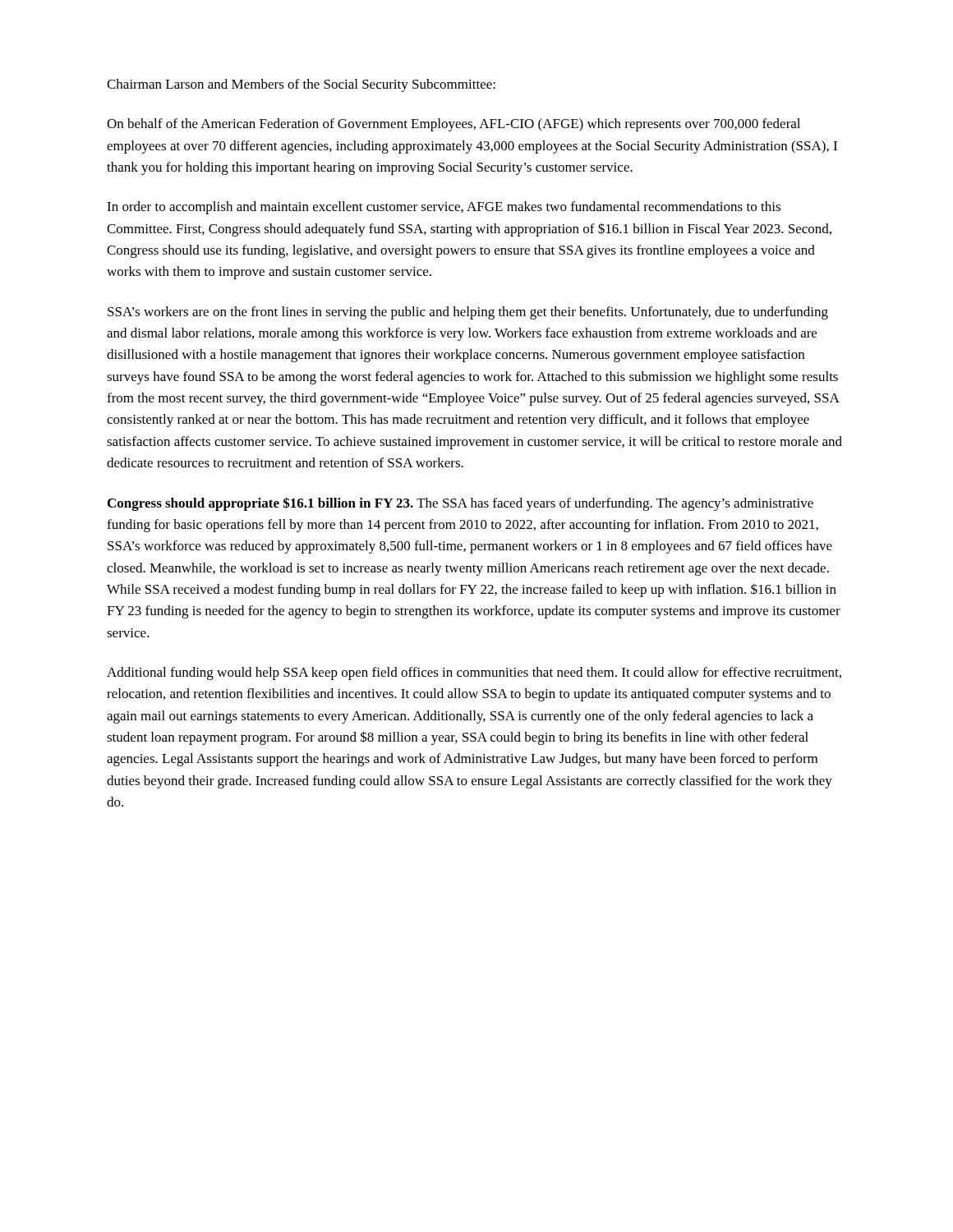Locate the text block containing "On behalf of the American Federation"
This screenshot has width=953, height=1232.
pos(476,146)
